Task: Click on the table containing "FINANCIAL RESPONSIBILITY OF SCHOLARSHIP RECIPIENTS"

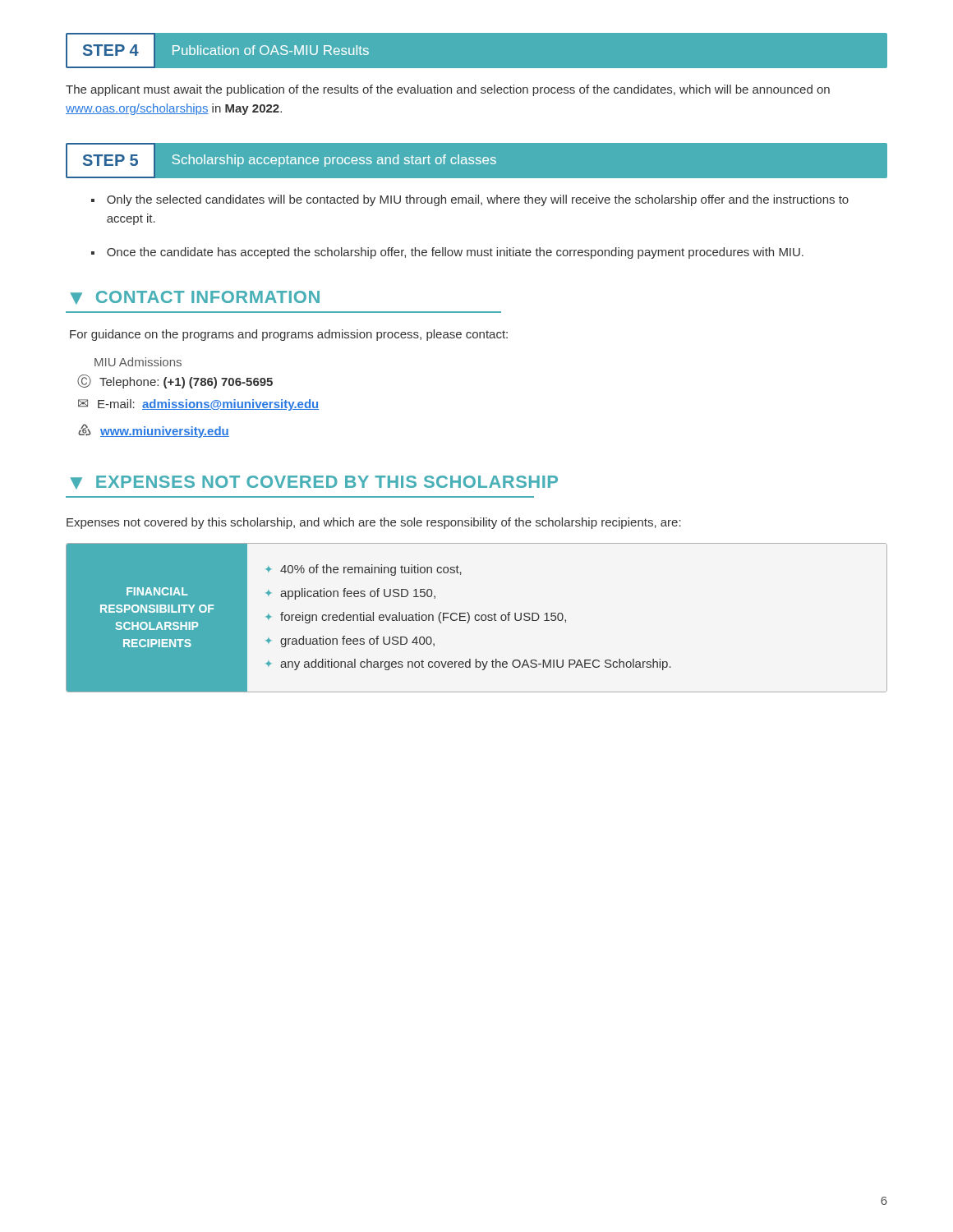Action: [x=476, y=618]
